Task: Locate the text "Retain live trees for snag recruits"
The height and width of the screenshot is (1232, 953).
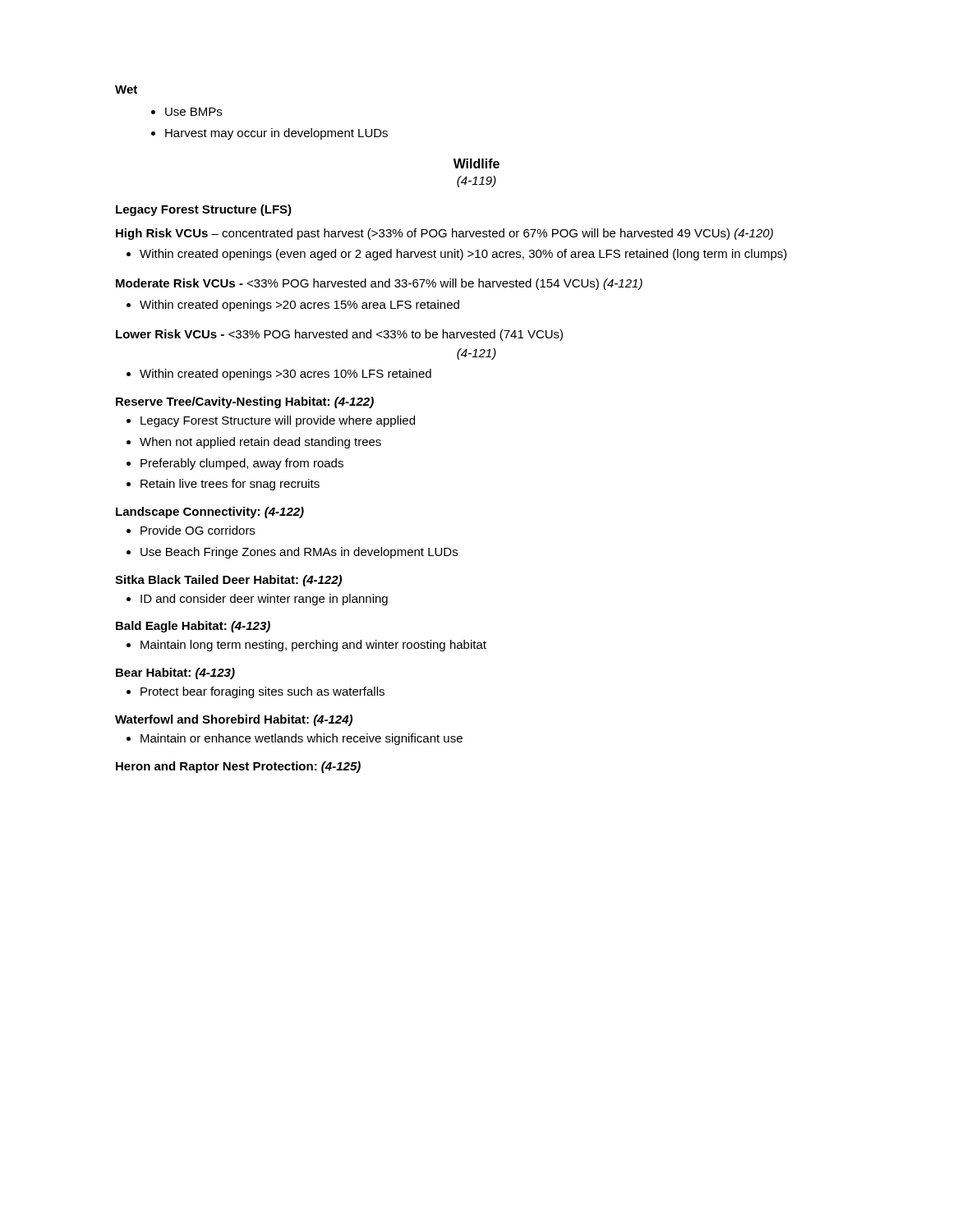Action: pyautogui.click(x=230, y=484)
